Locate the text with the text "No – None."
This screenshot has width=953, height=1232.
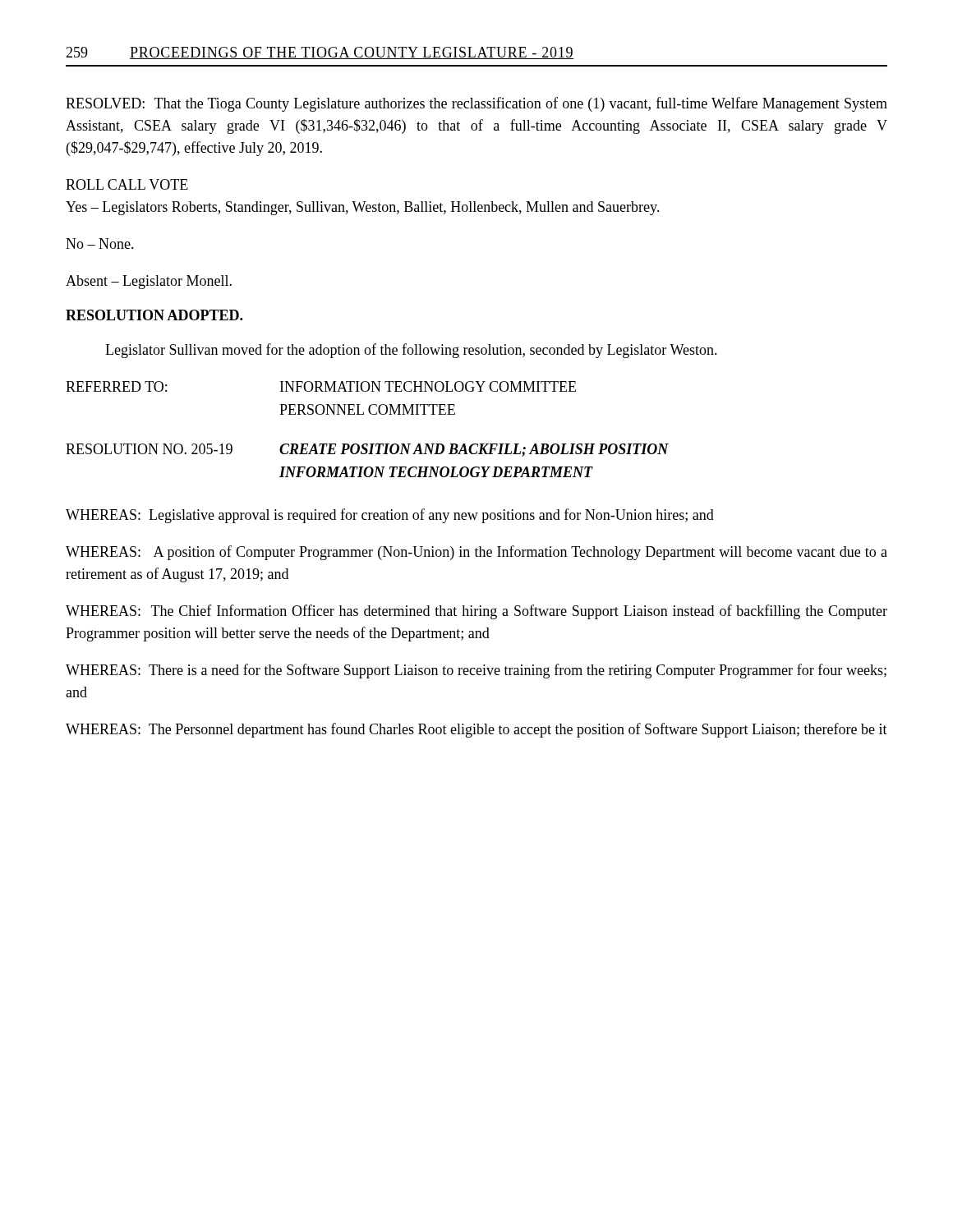click(x=100, y=244)
